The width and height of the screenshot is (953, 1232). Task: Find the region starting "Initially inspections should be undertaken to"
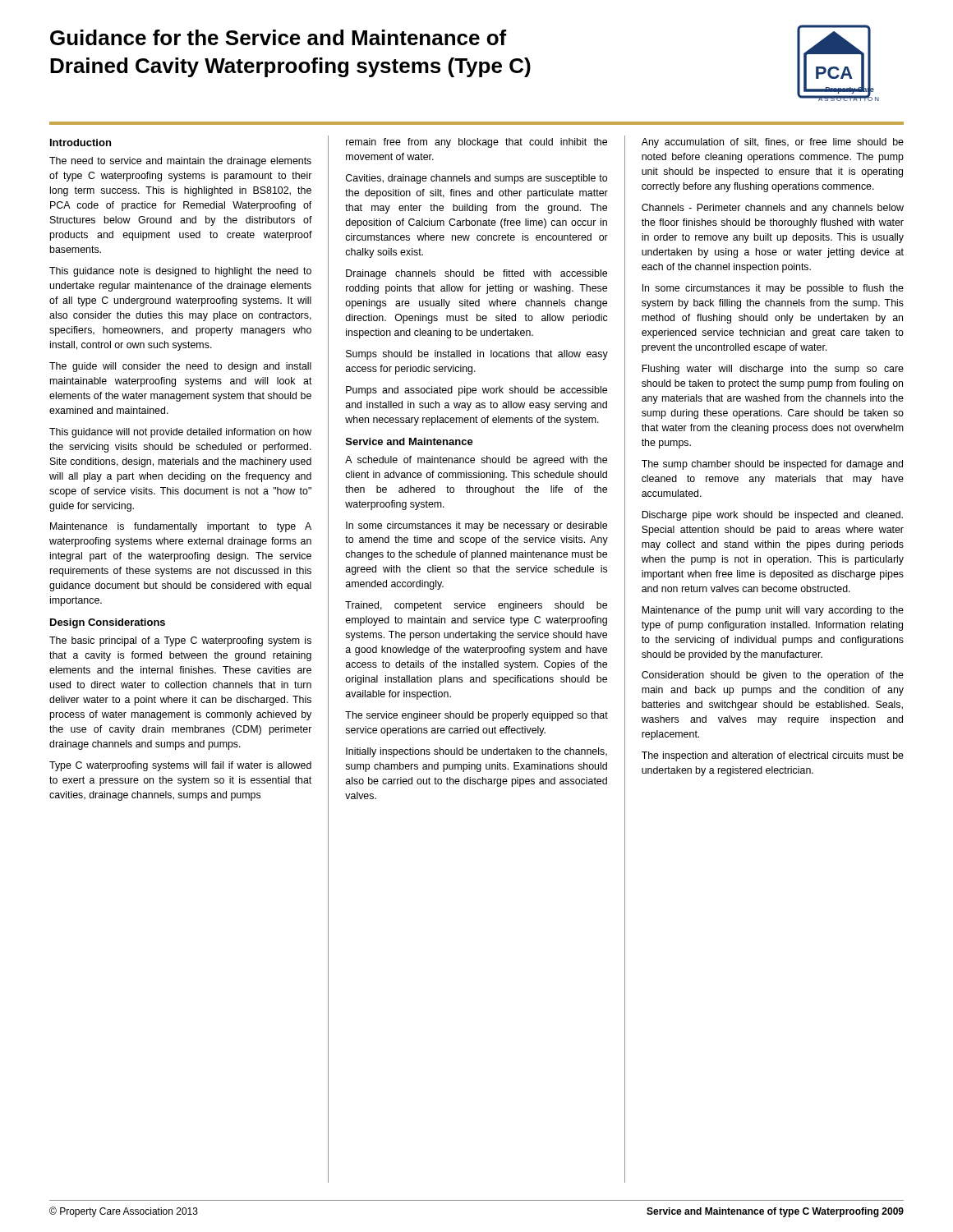[476, 775]
